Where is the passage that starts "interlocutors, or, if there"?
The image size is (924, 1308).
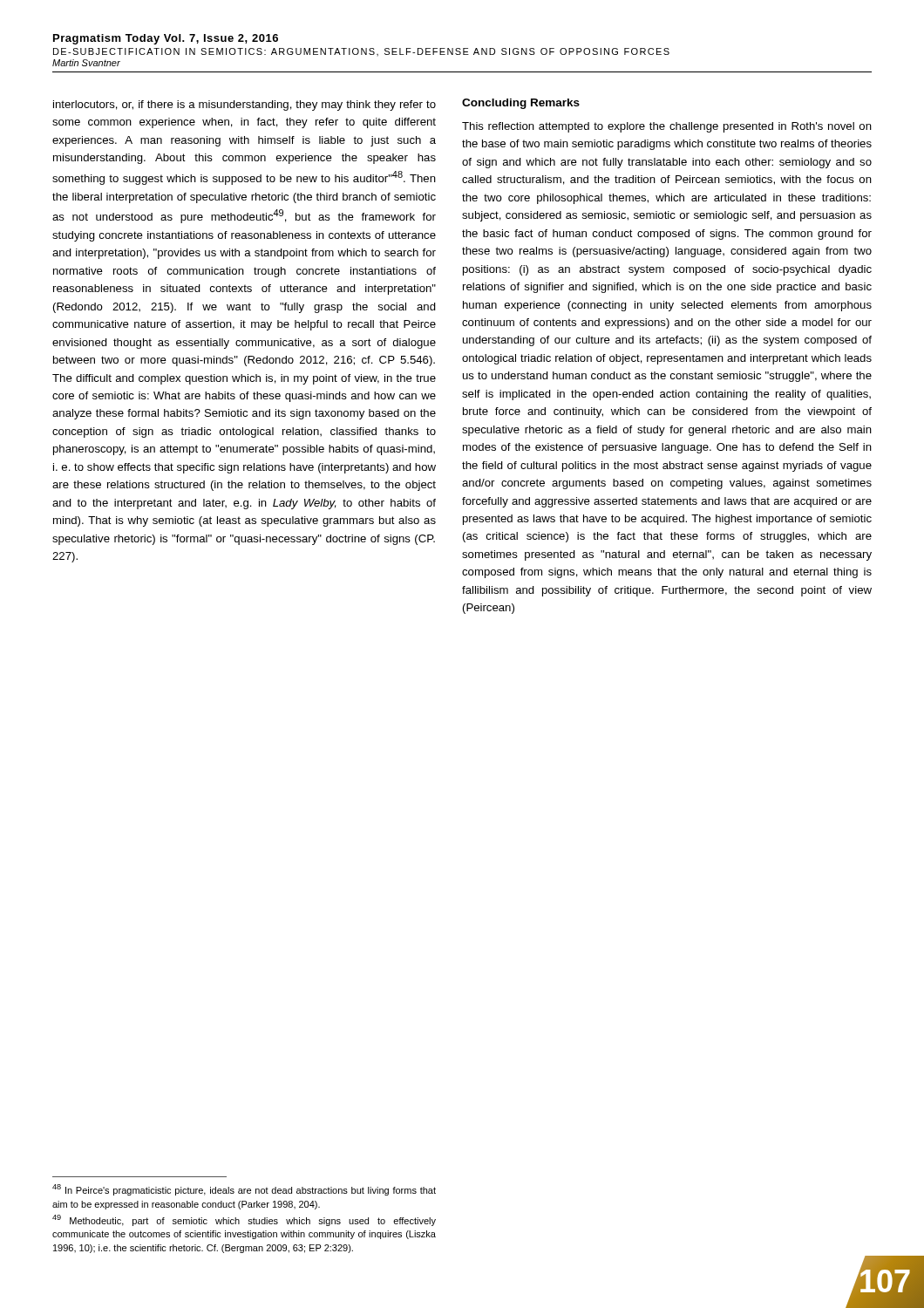pos(244,330)
